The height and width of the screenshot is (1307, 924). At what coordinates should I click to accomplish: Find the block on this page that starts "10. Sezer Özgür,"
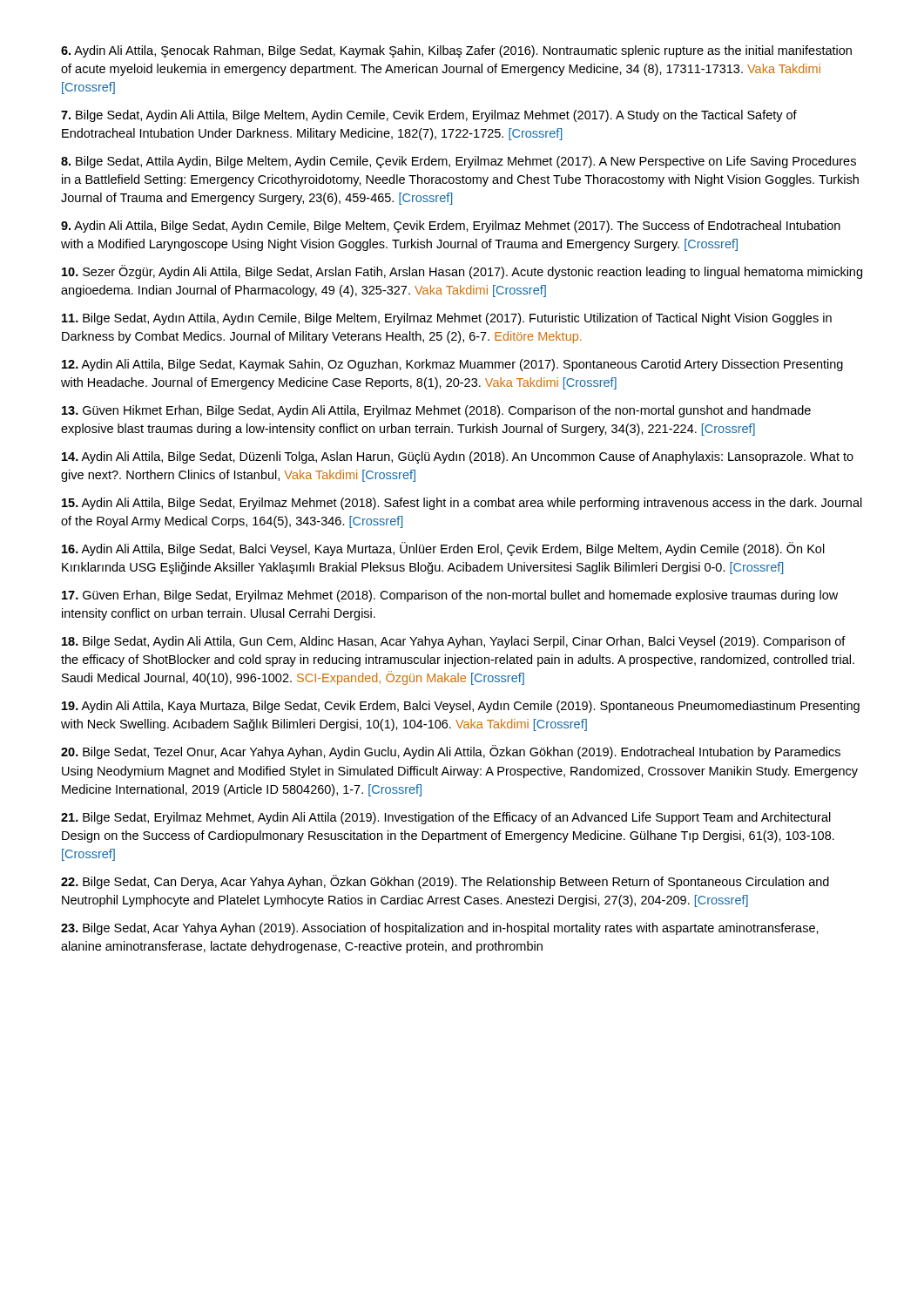pyautogui.click(x=462, y=281)
